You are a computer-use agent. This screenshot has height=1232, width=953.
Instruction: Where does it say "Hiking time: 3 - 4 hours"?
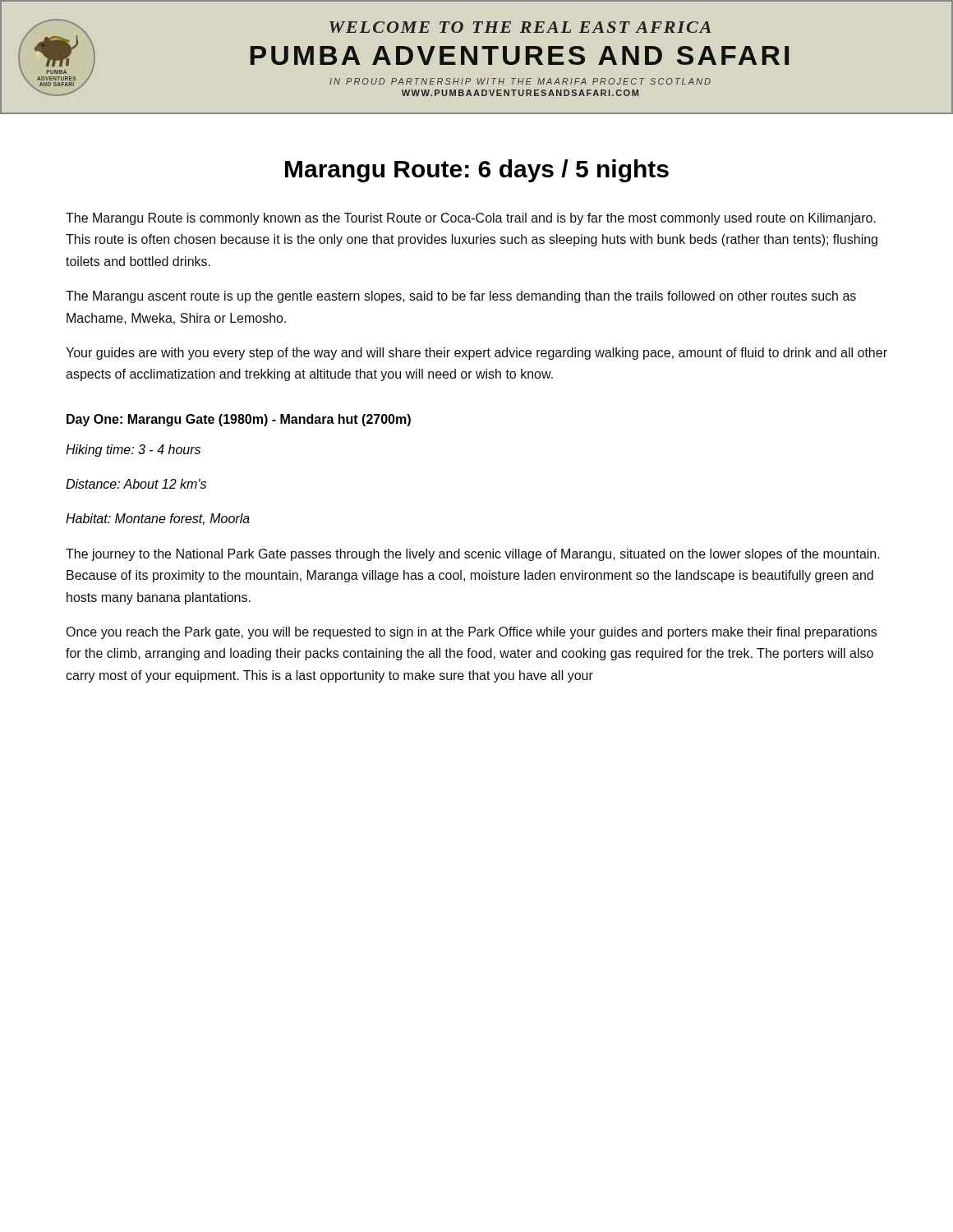(x=133, y=451)
